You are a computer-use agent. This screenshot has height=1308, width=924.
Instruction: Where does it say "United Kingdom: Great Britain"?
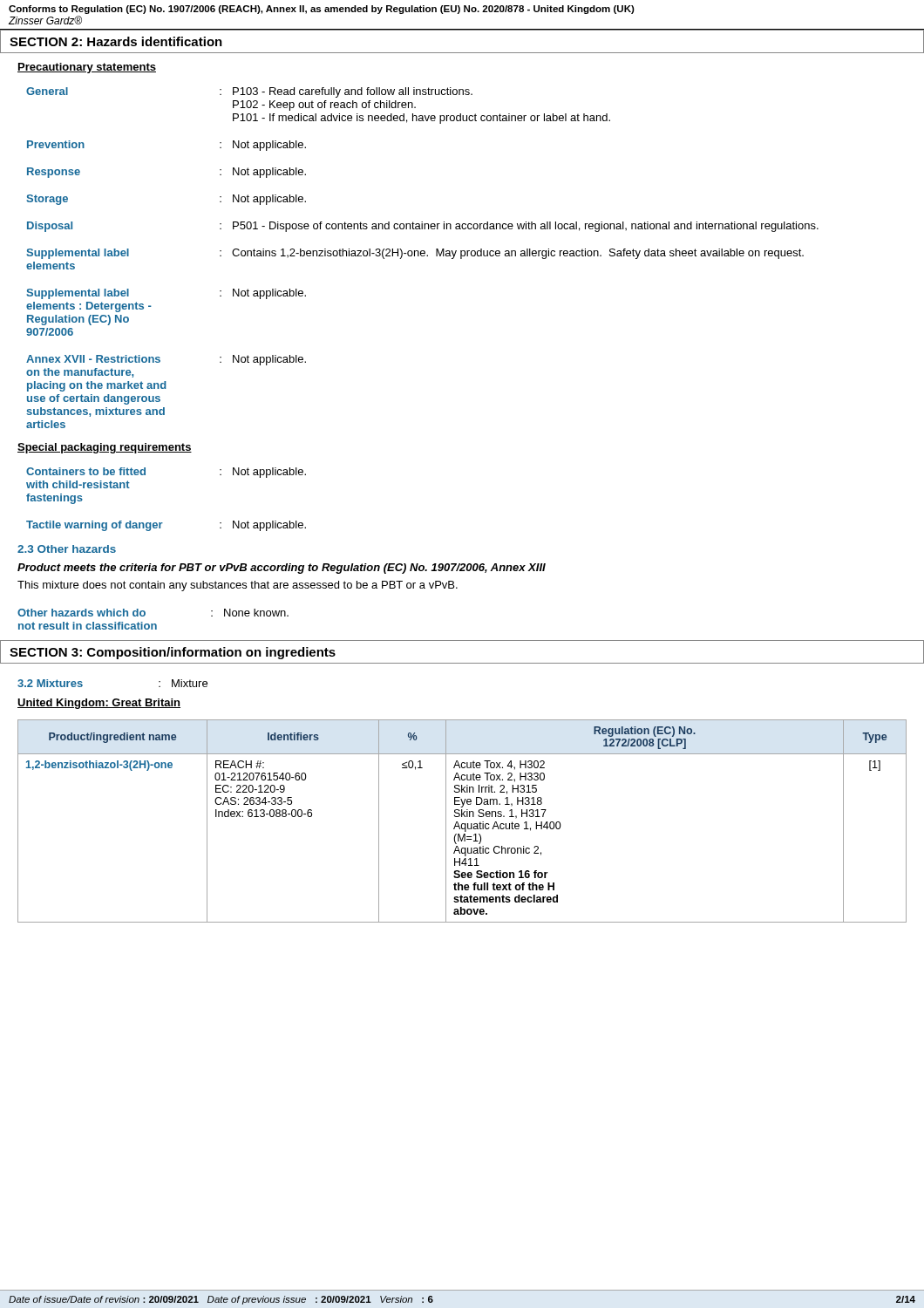click(99, 702)
